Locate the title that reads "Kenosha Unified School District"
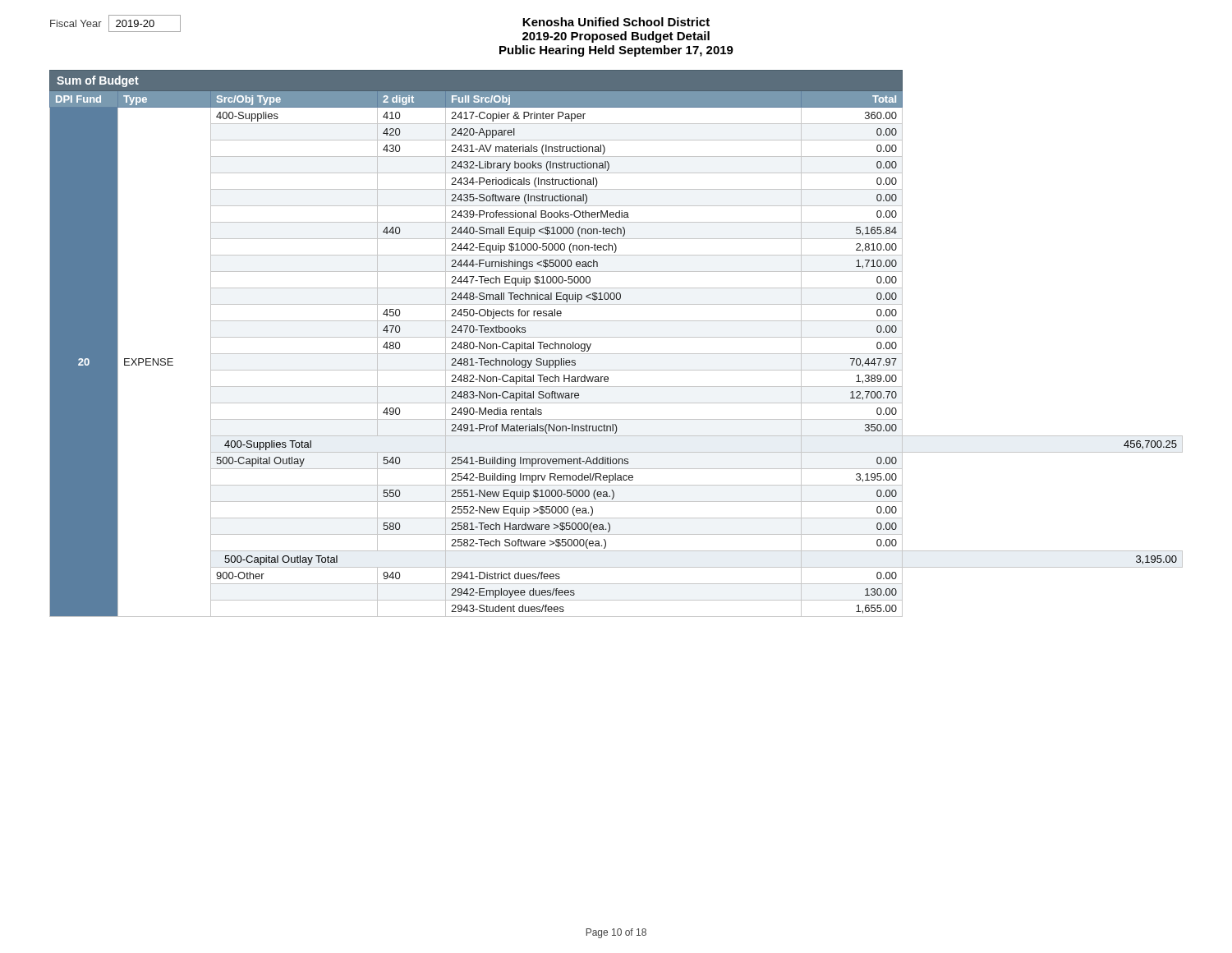 tap(616, 36)
